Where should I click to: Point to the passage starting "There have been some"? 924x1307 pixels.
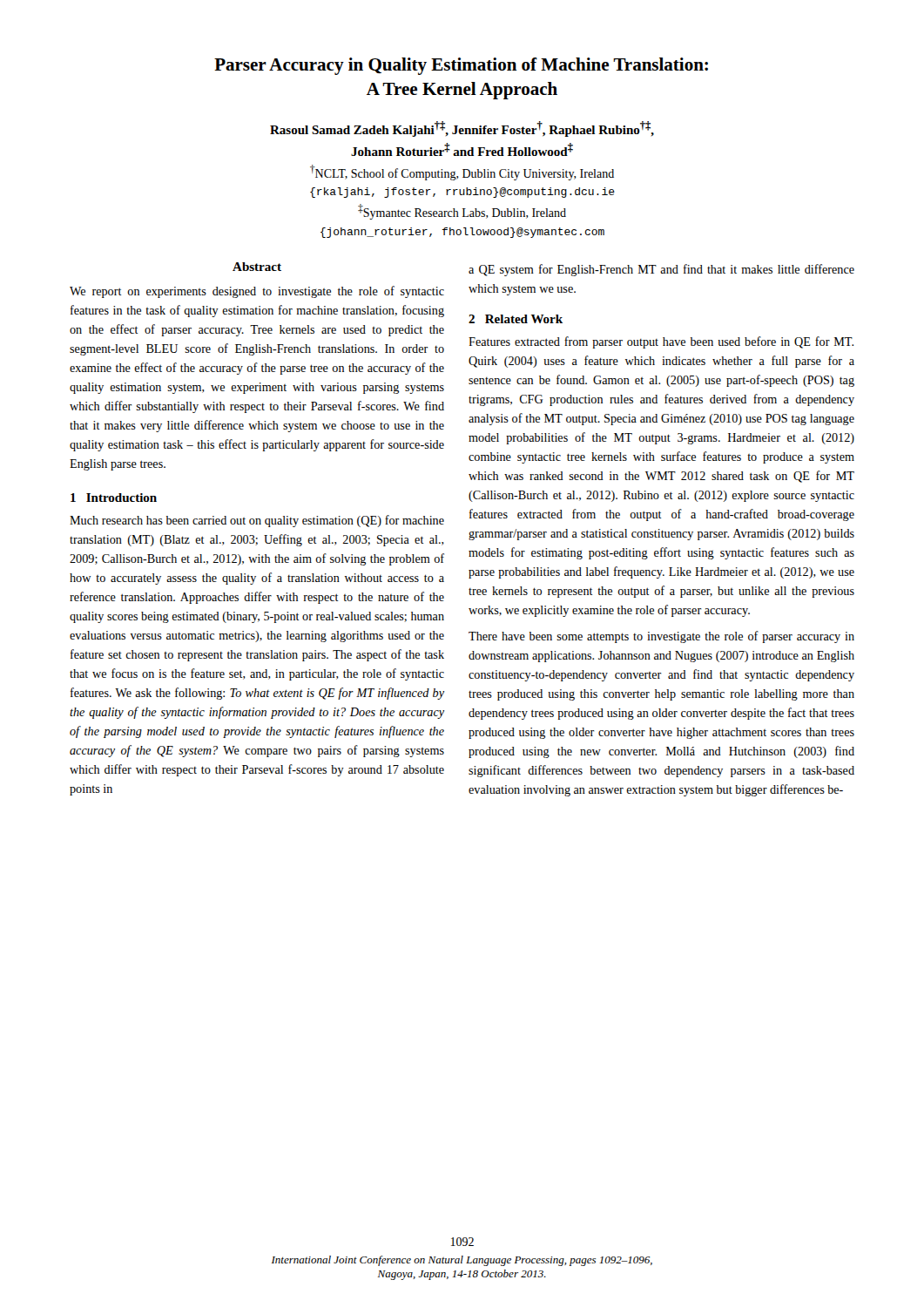661,713
